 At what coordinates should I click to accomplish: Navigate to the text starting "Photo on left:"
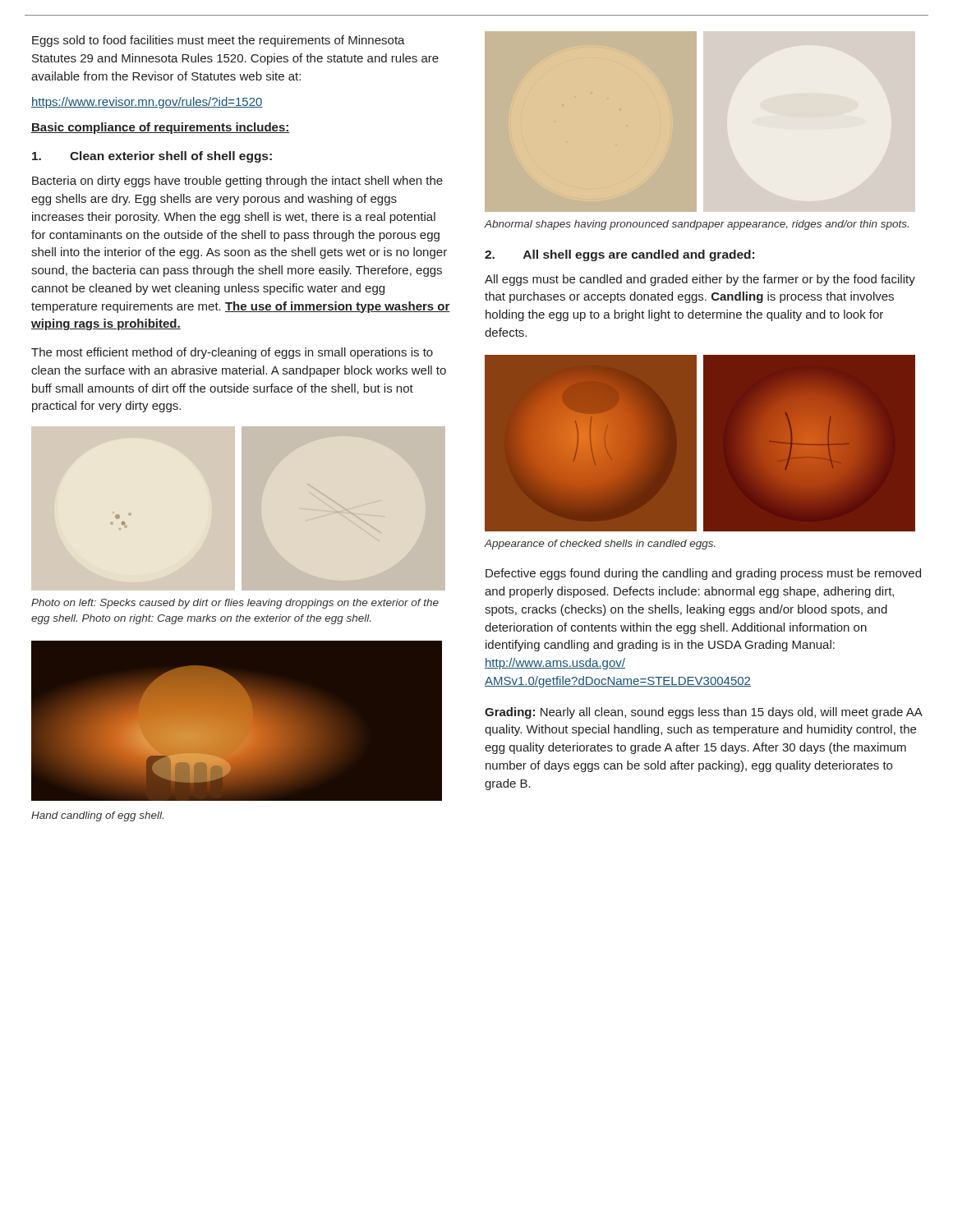point(241,611)
